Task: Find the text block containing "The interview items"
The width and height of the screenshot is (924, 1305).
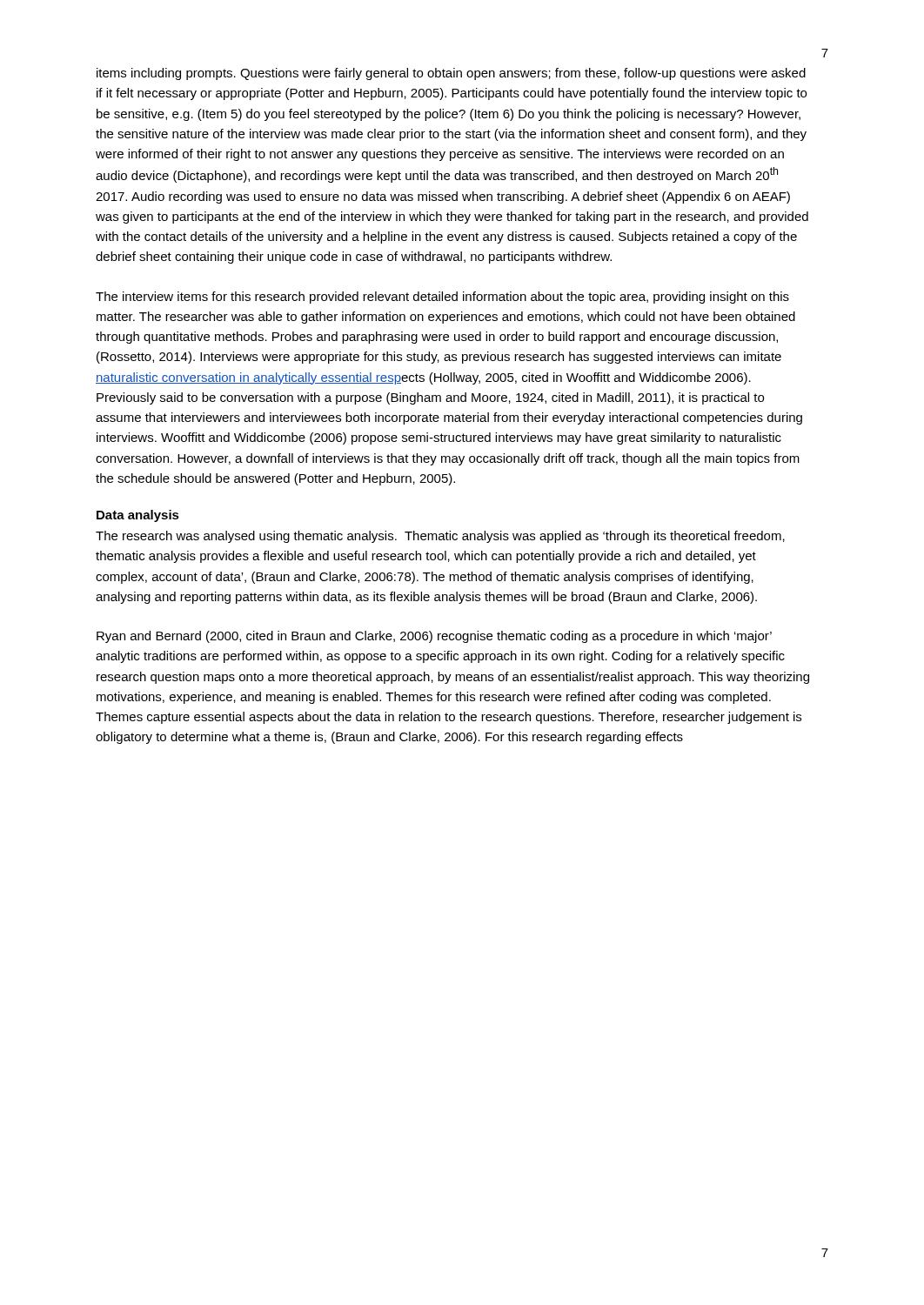Action: [449, 387]
